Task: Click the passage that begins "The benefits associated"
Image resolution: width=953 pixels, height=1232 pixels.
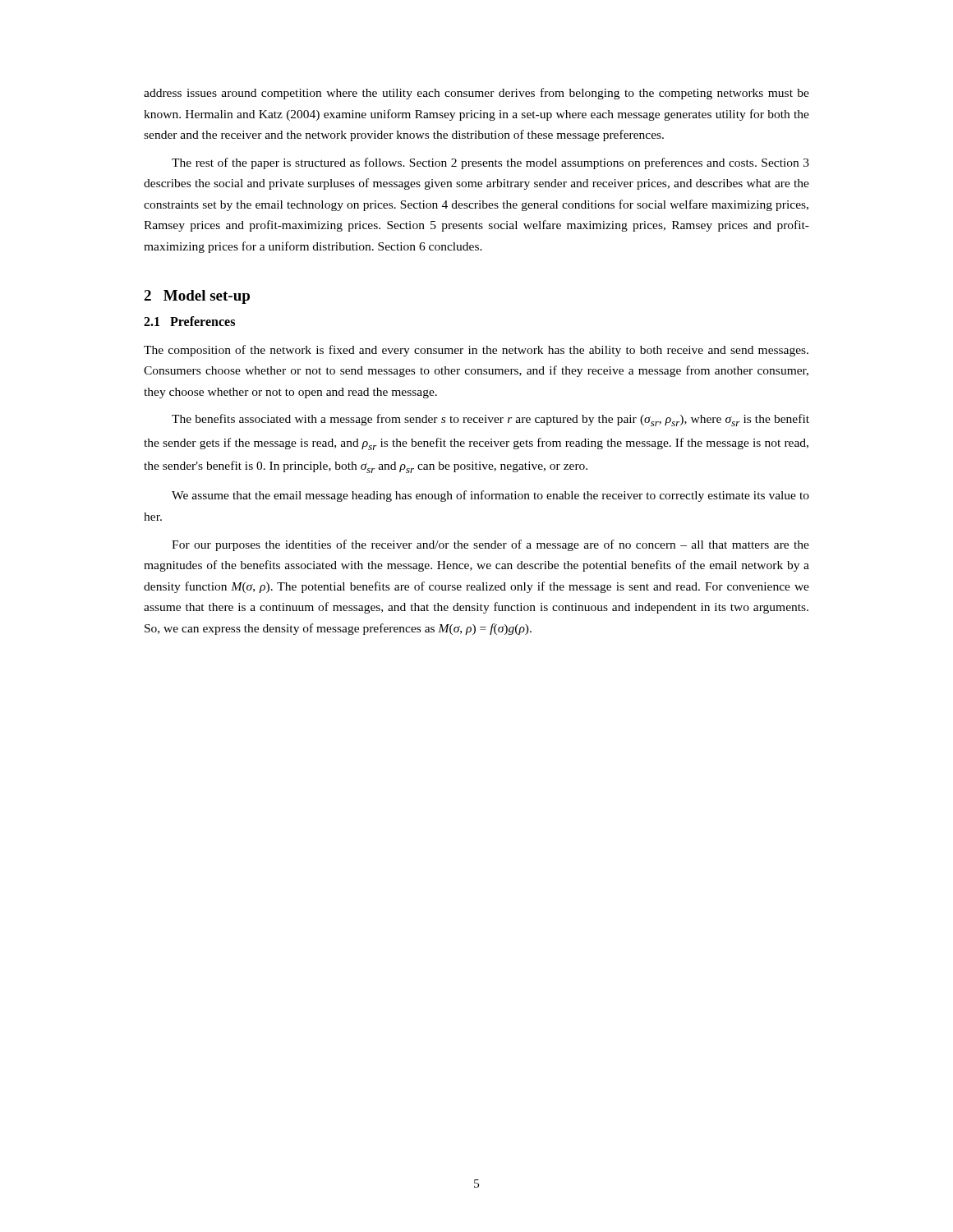Action: pos(476,443)
